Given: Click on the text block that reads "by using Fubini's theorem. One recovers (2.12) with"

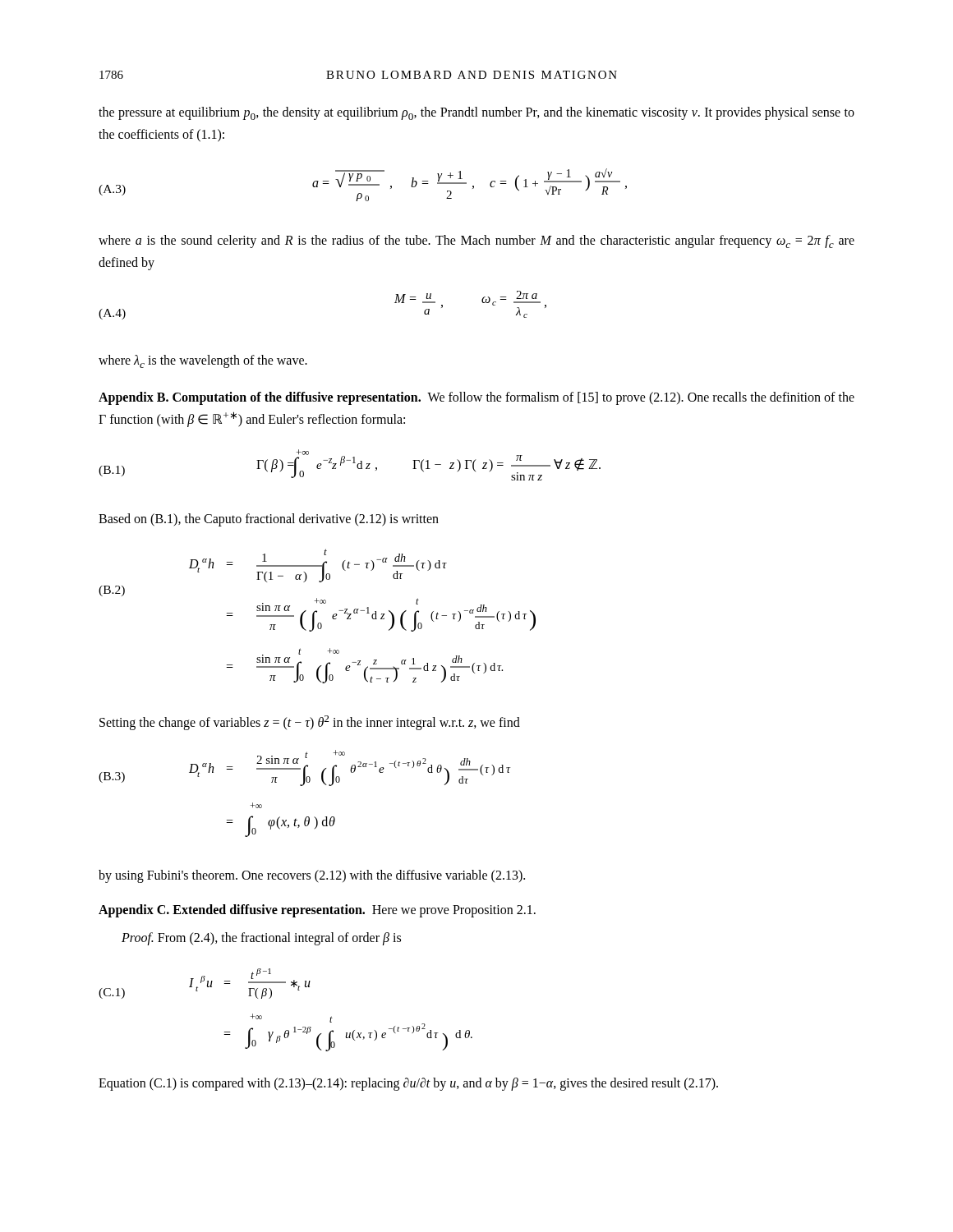Looking at the screenshot, I should tap(312, 875).
